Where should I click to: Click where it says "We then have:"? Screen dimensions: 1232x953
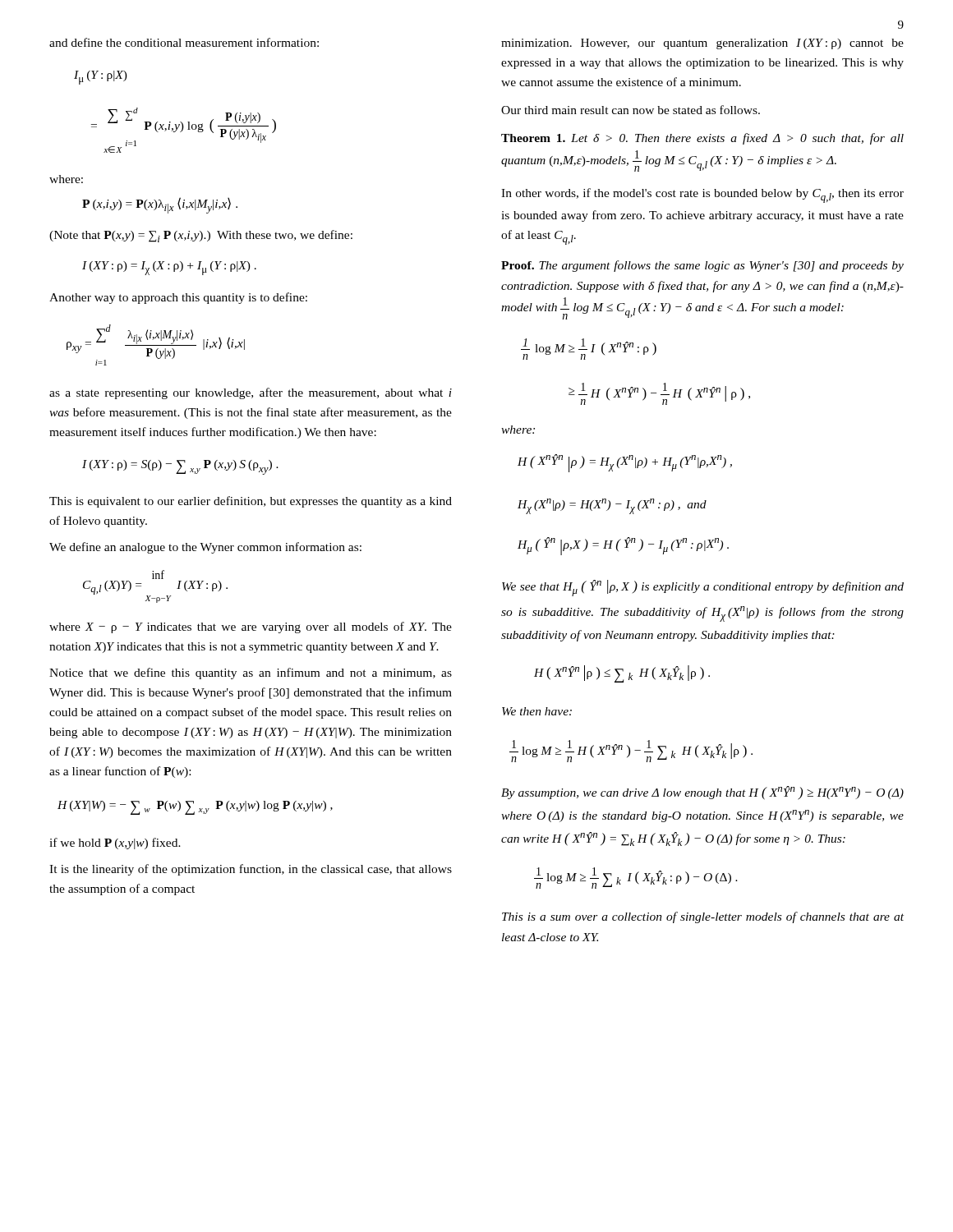537,711
